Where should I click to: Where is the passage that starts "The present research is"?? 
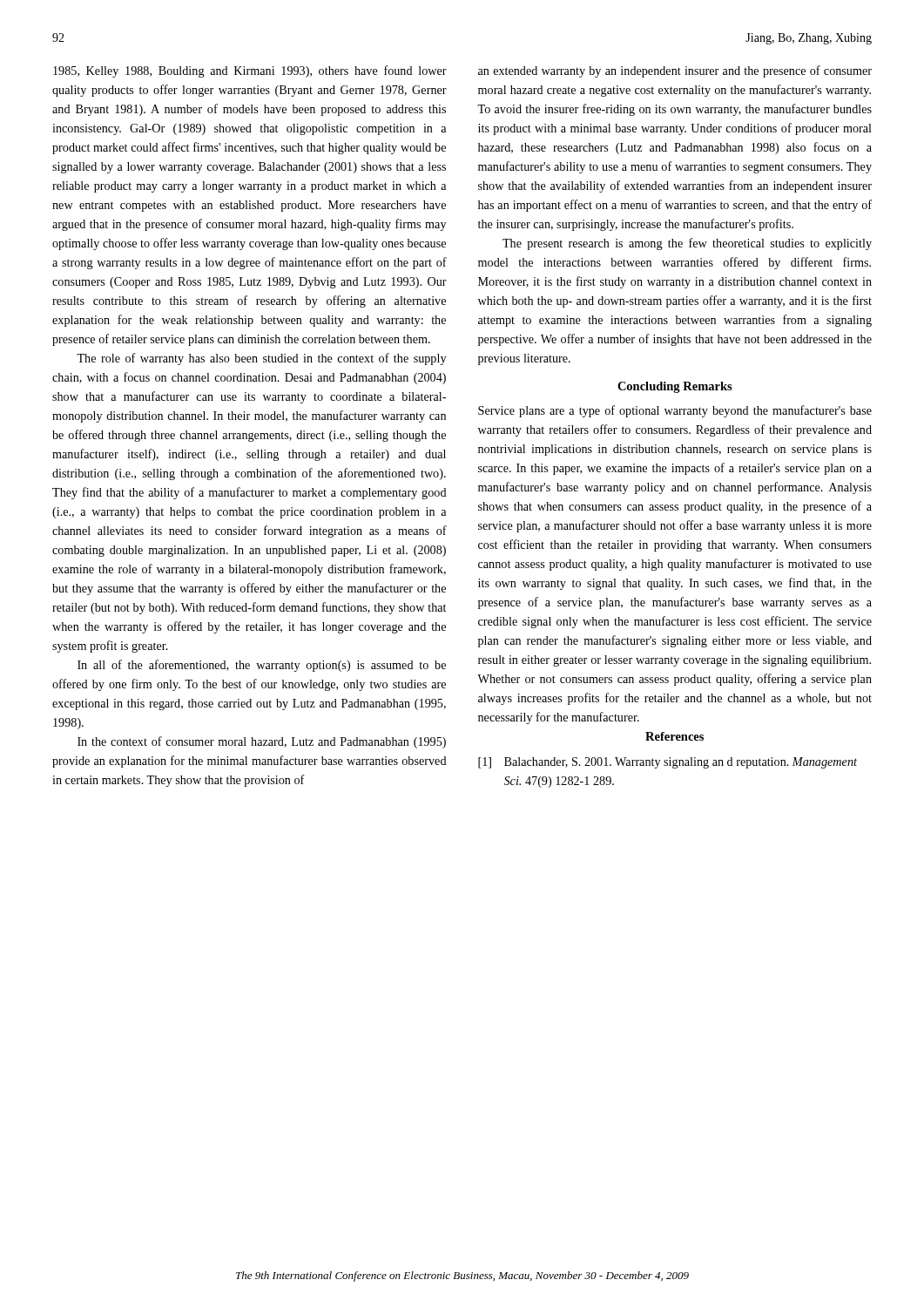675,301
